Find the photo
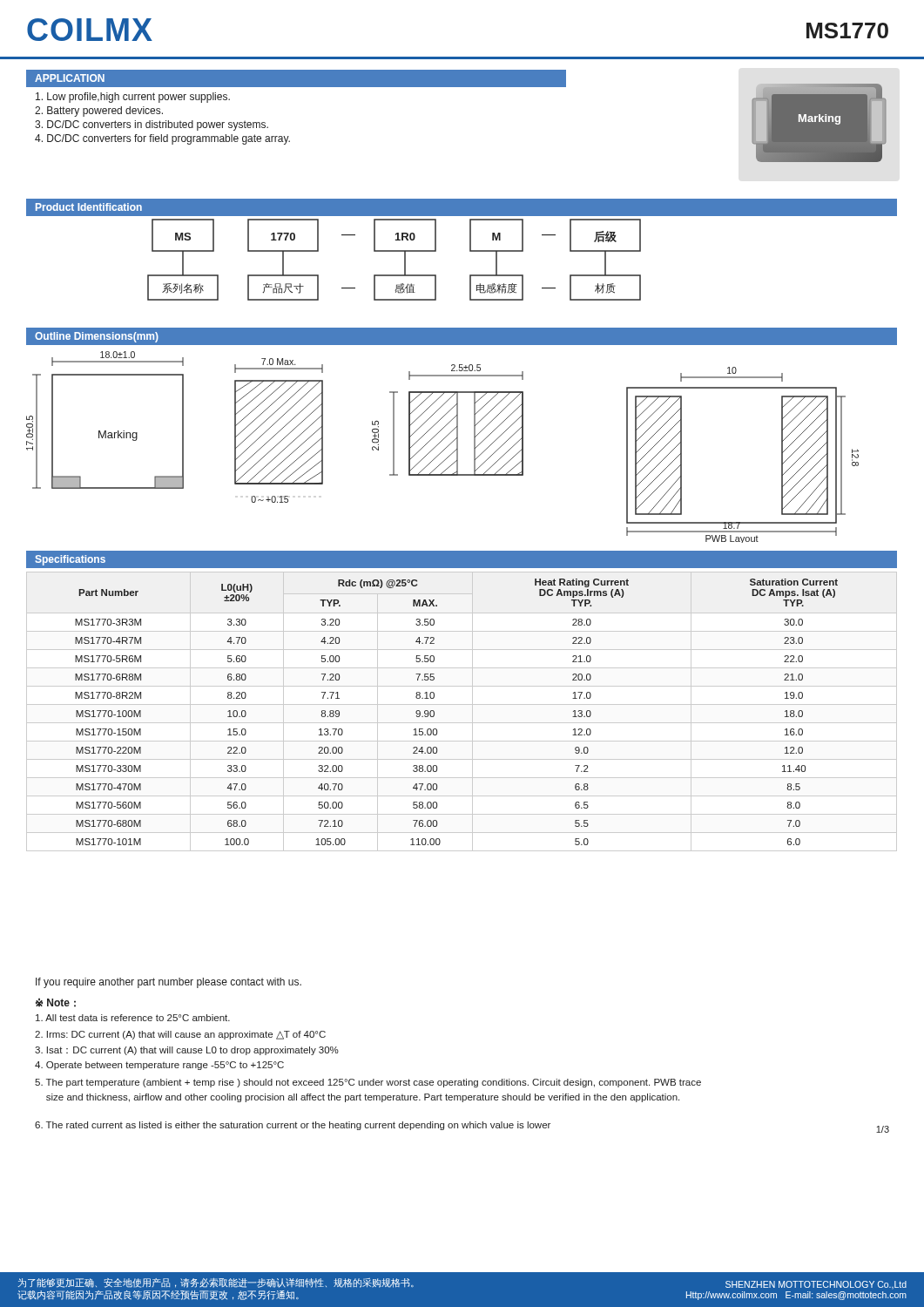Image resolution: width=924 pixels, height=1307 pixels. coord(819,125)
